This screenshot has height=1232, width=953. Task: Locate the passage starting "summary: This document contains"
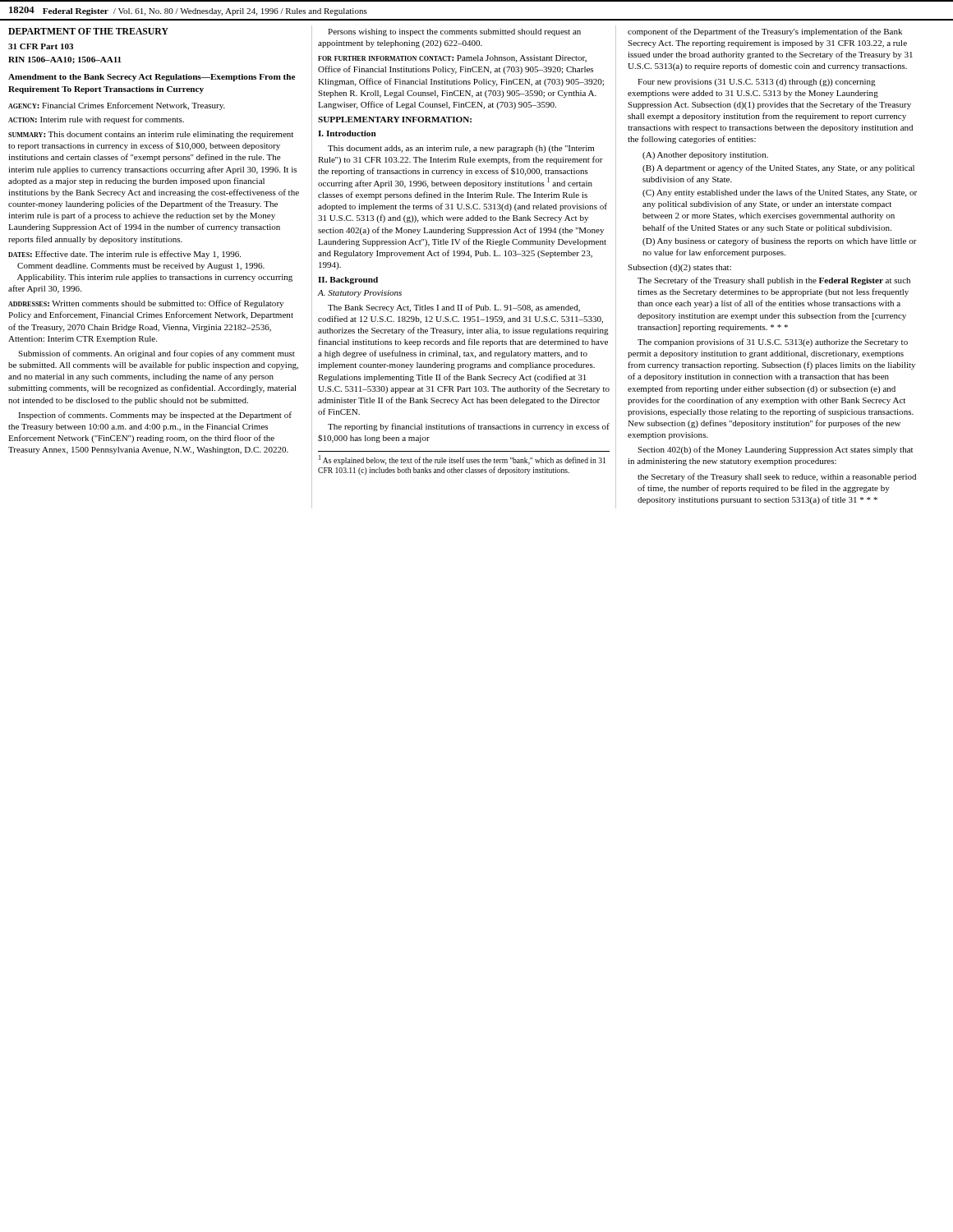pos(154,186)
